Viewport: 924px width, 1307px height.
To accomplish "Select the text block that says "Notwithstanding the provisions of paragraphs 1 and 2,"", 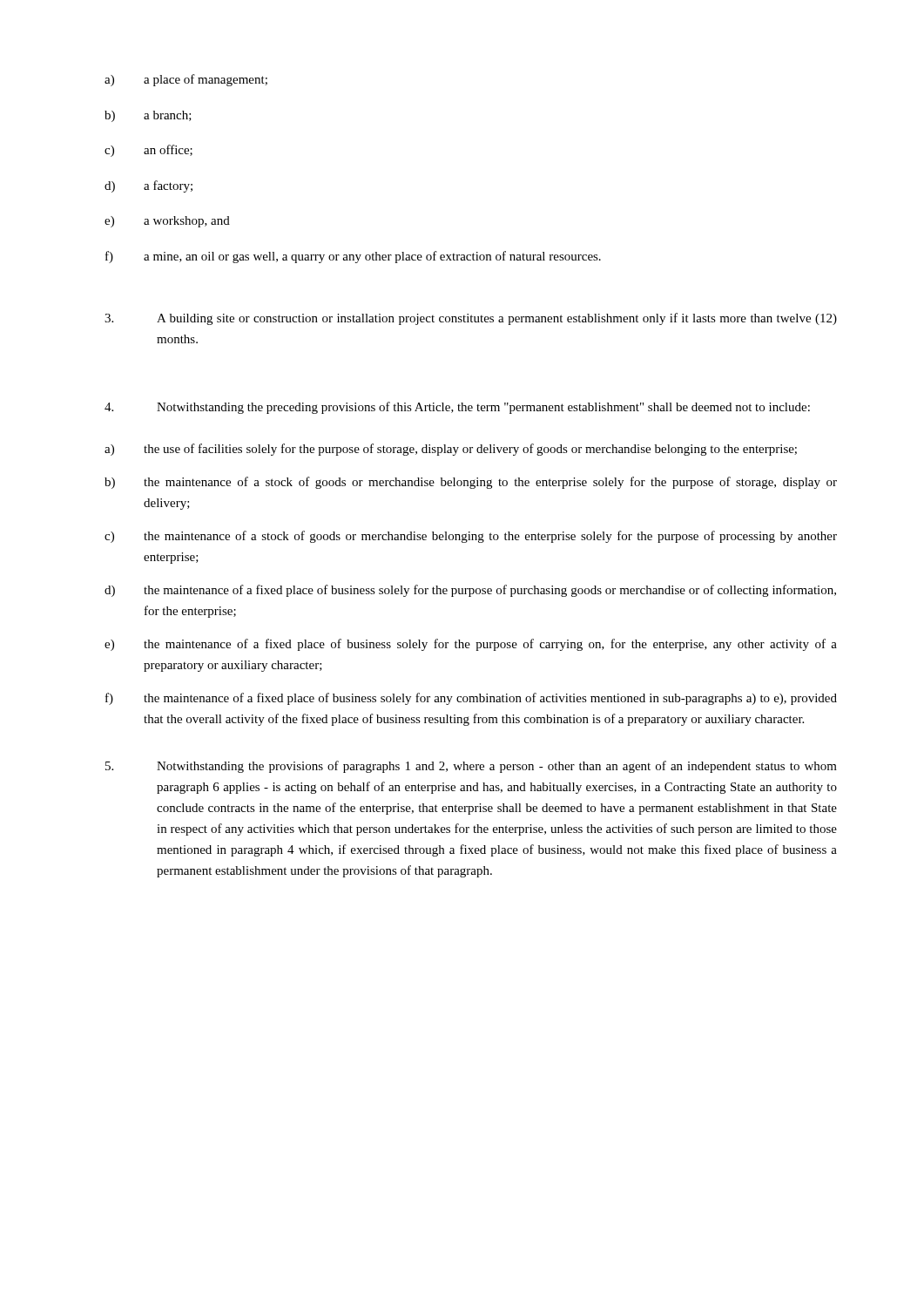I will coord(471,818).
